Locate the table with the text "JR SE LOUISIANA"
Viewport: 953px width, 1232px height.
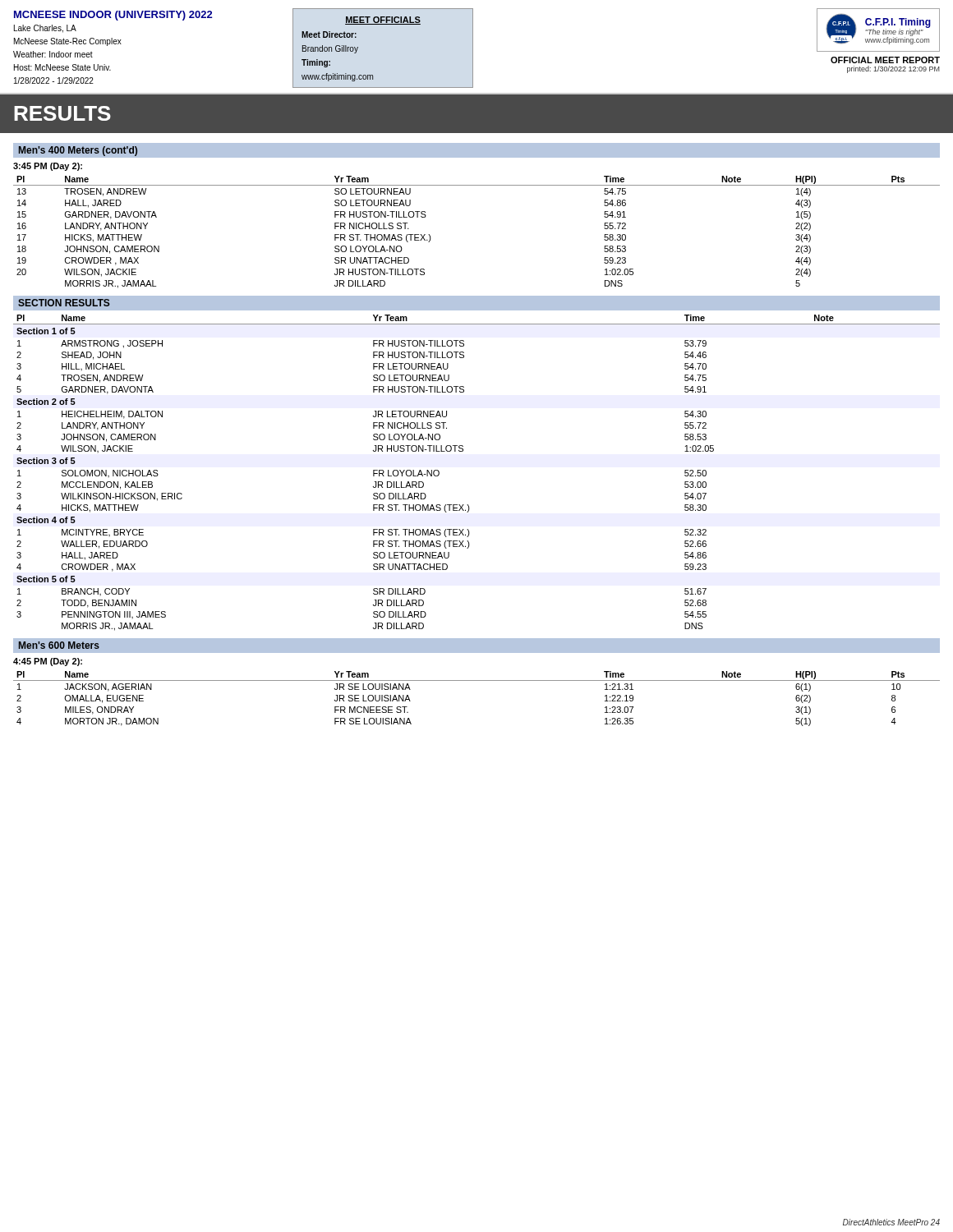click(476, 698)
